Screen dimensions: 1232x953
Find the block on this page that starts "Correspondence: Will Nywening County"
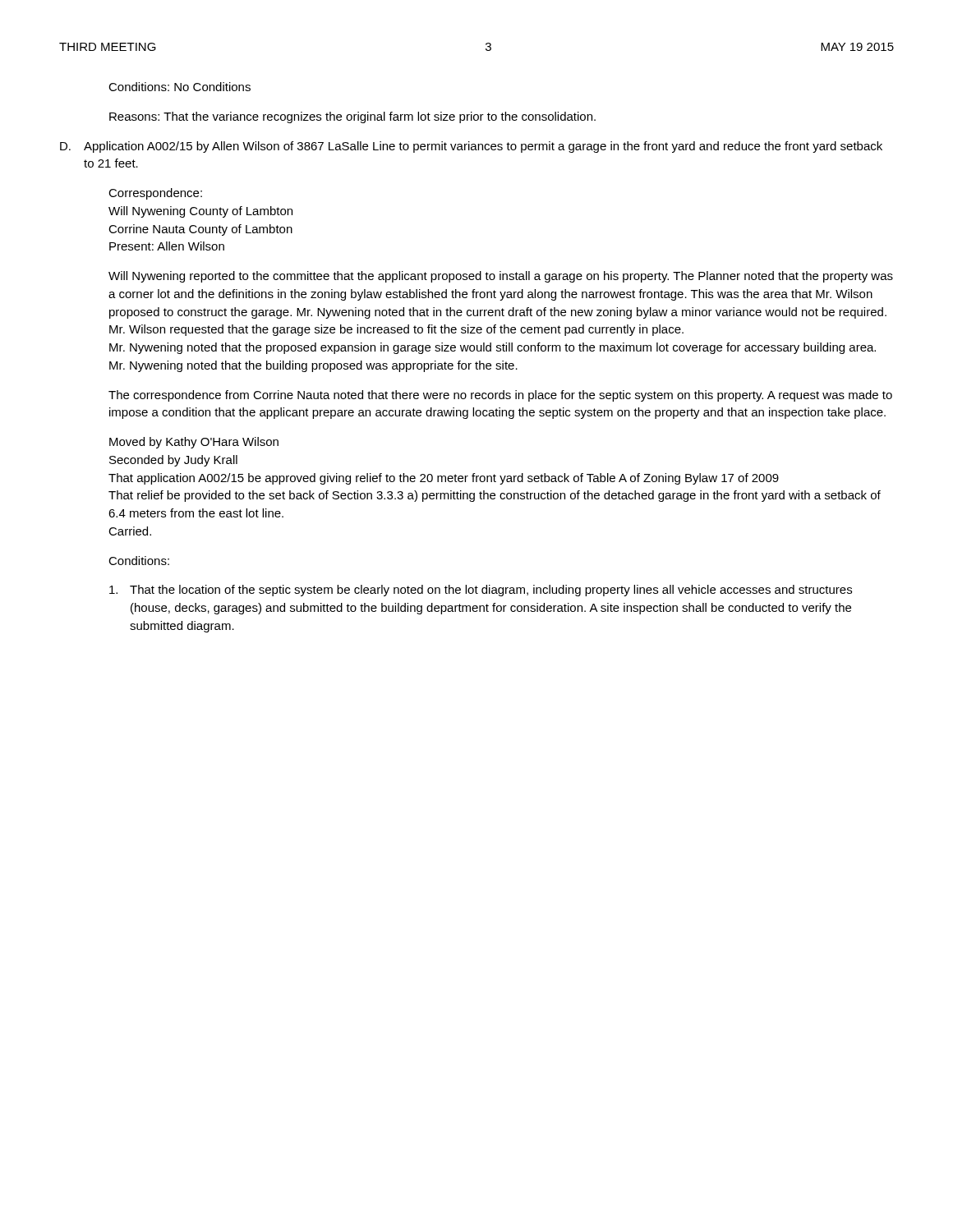point(201,219)
